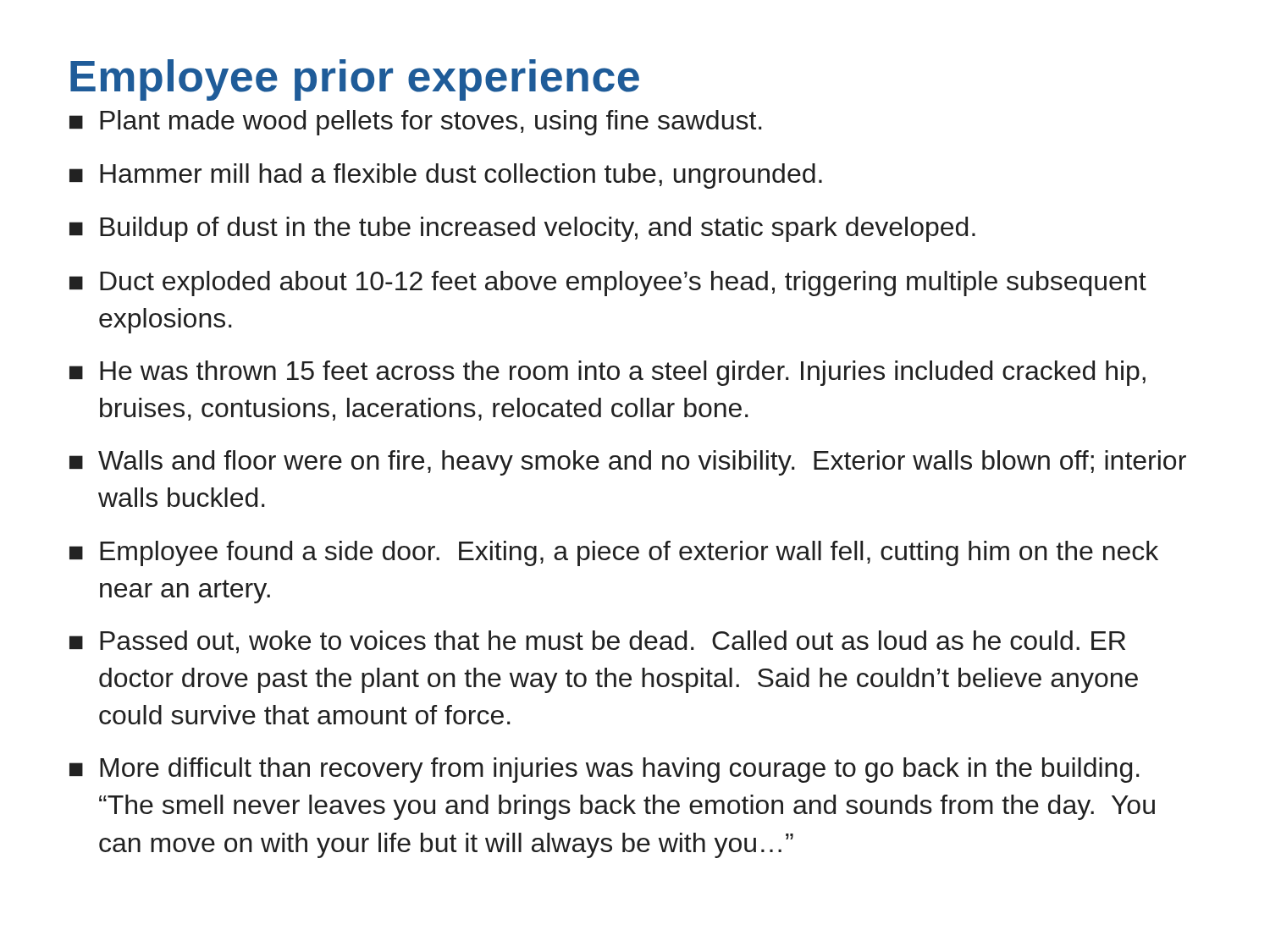Locate the block of text that opens with "■ Walls and floor were on"

point(635,479)
